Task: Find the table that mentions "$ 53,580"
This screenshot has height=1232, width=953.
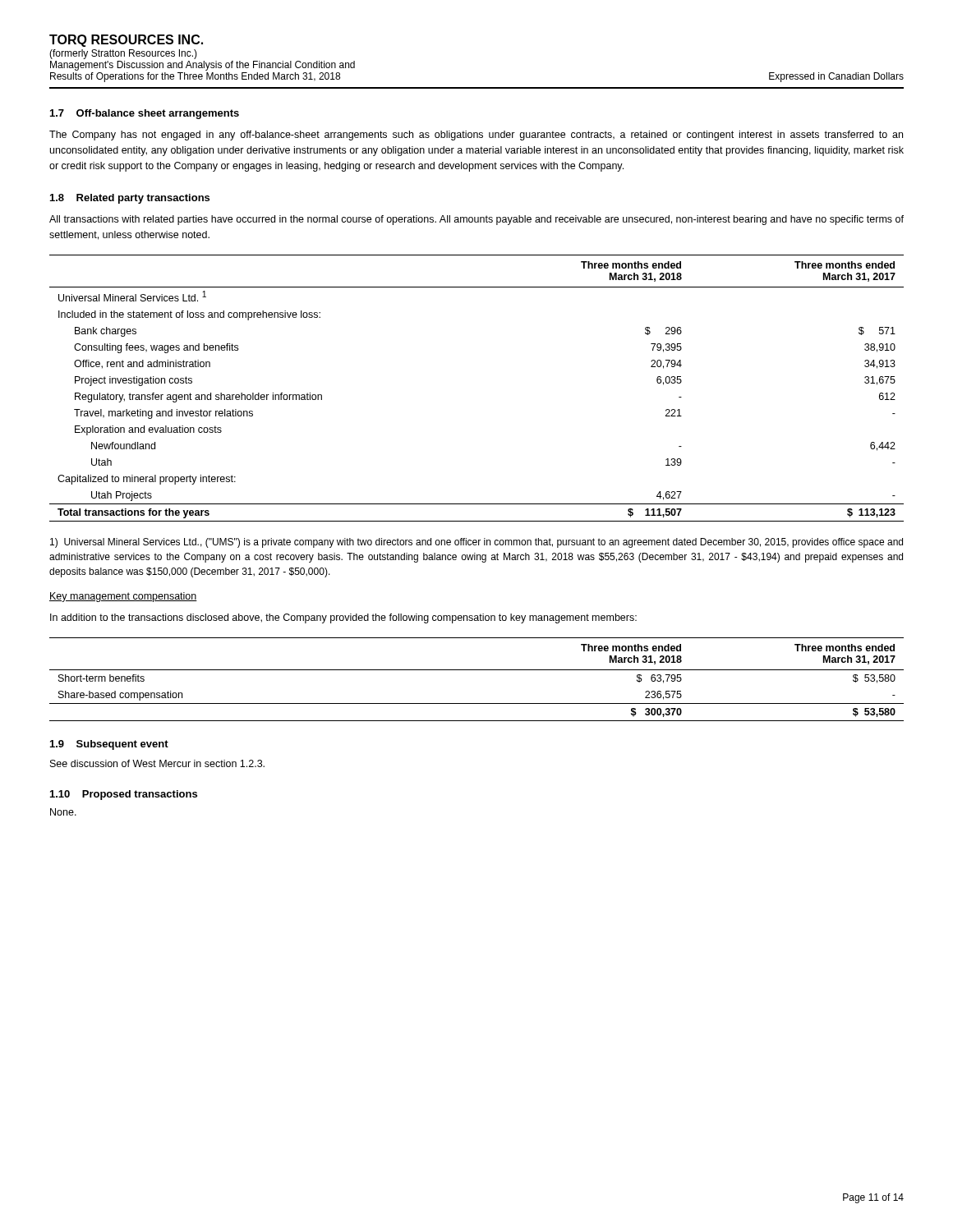Action: [476, 679]
